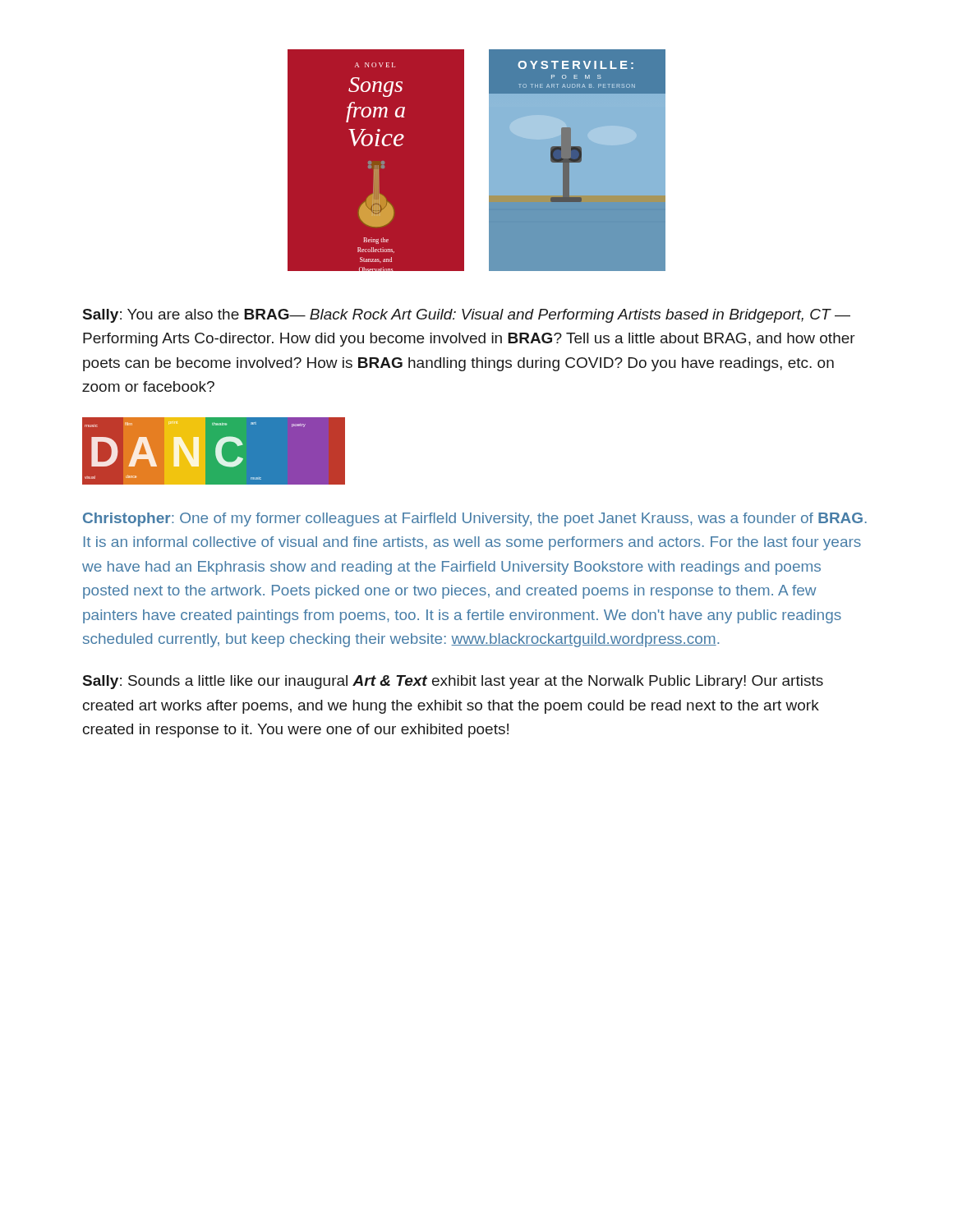Screen dimensions: 1232x953
Task: Locate the photo
Action: (x=476, y=160)
